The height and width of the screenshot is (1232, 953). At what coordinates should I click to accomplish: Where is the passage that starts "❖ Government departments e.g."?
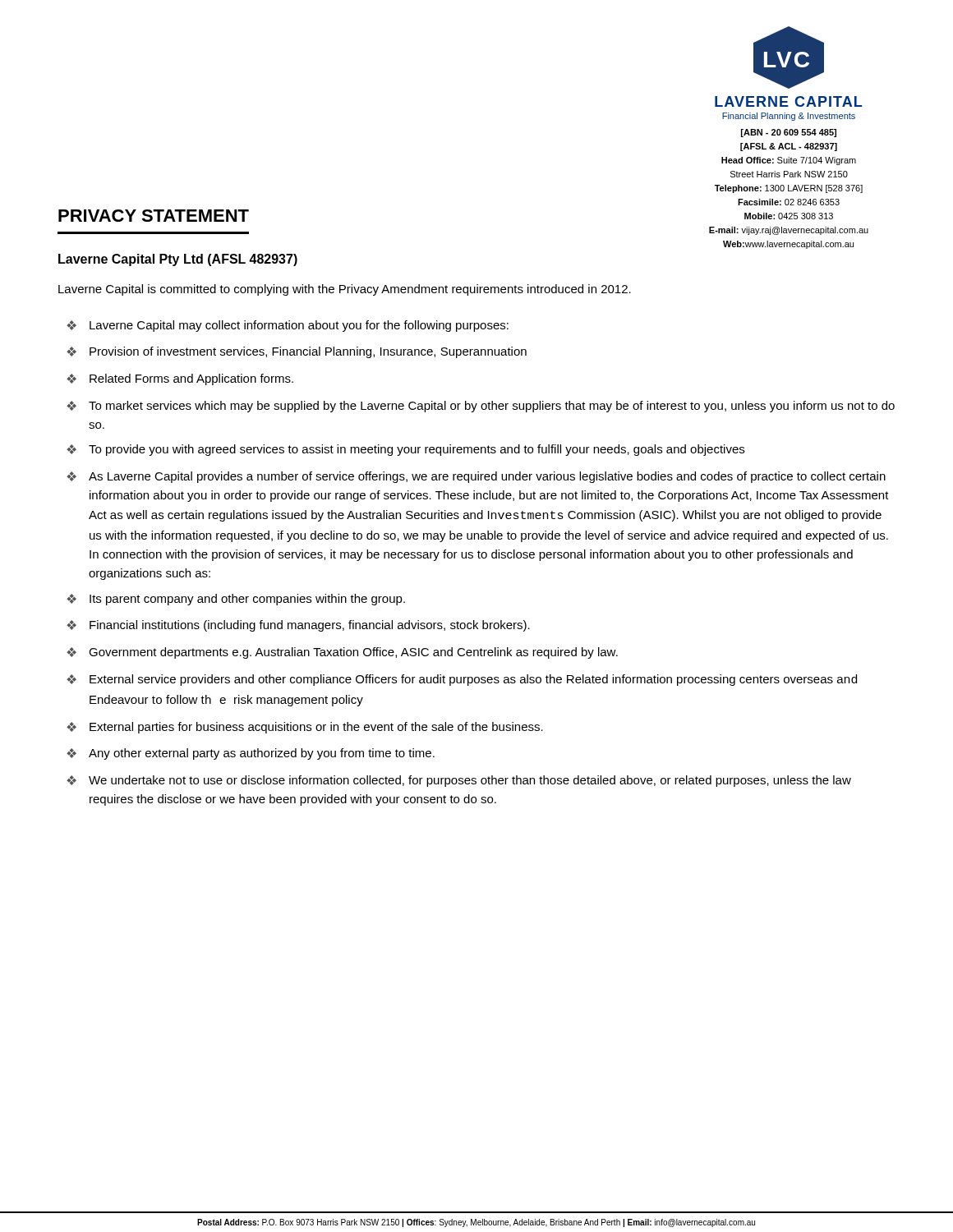click(x=481, y=653)
